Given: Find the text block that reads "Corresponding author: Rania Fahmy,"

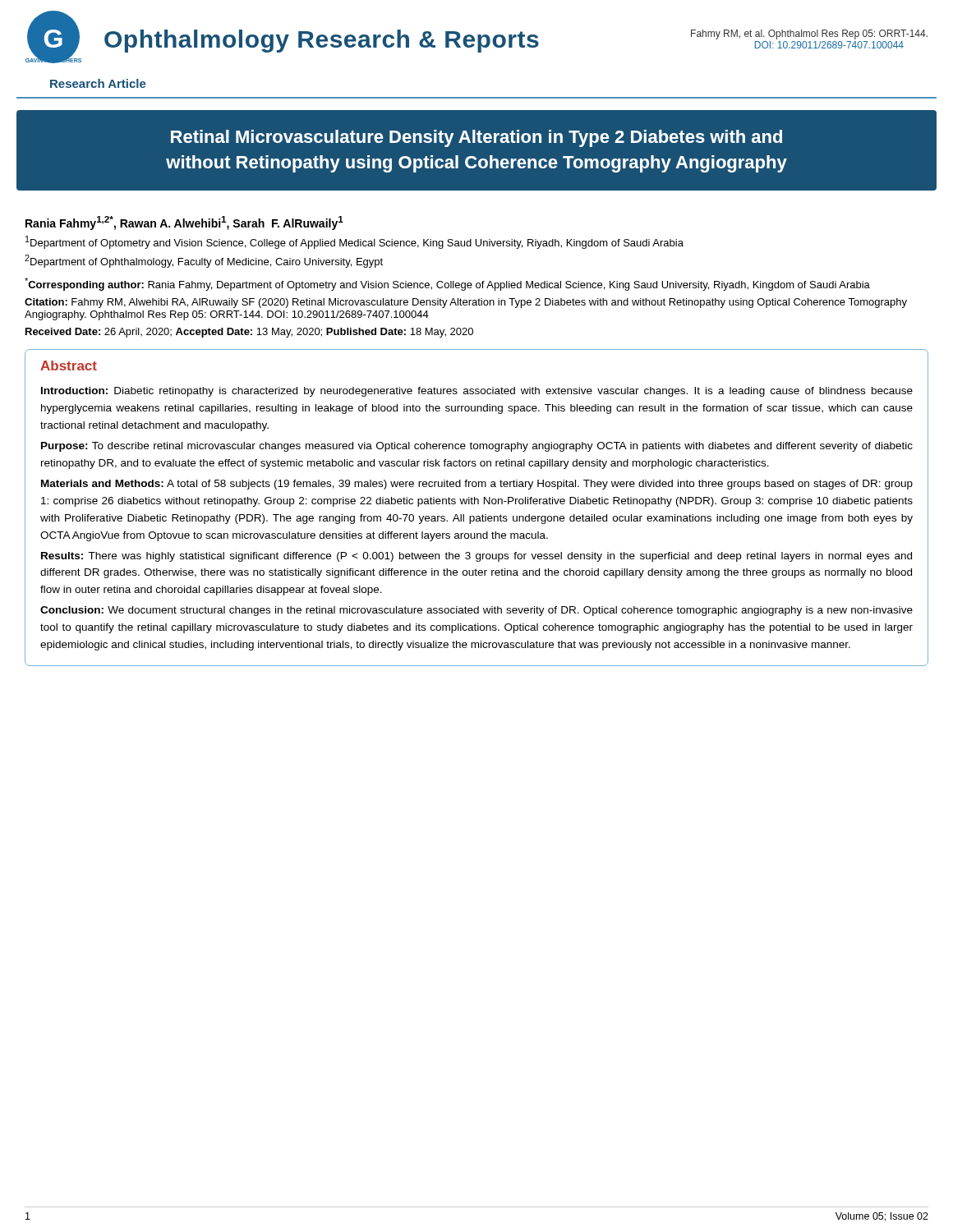Looking at the screenshot, I should 447,283.
